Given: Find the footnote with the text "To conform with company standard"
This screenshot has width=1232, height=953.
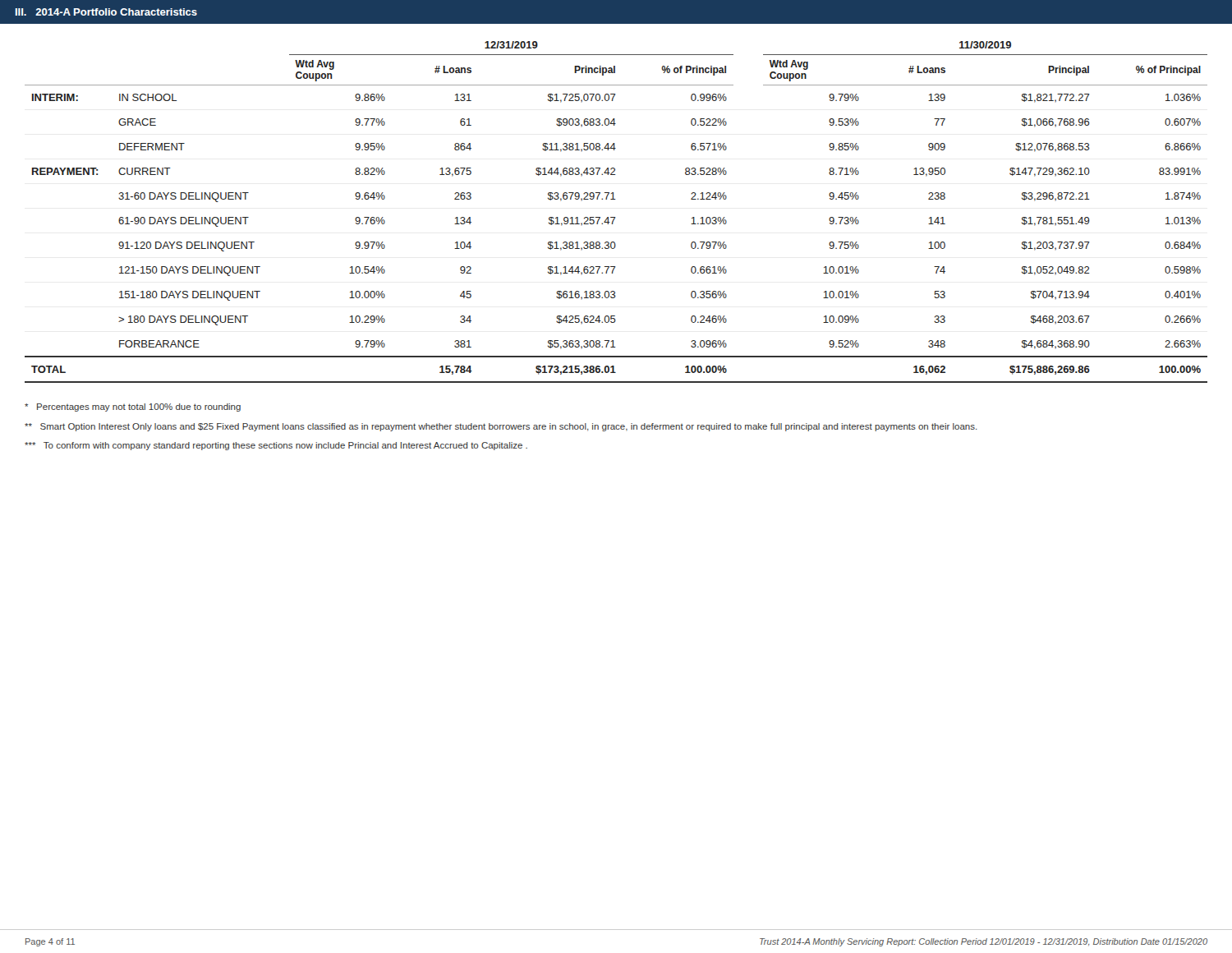Looking at the screenshot, I should (x=276, y=445).
